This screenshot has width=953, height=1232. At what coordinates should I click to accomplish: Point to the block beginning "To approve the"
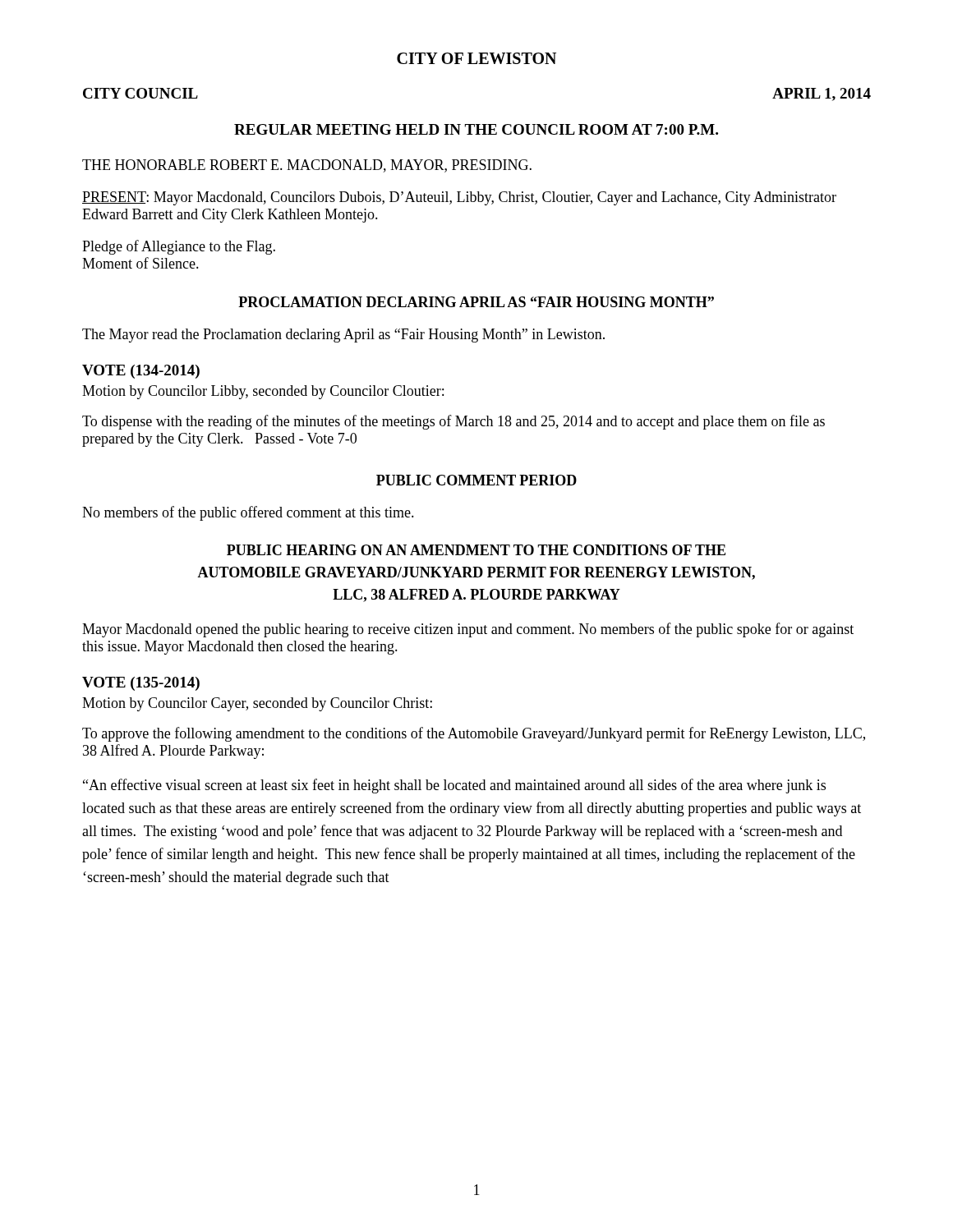(x=474, y=742)
